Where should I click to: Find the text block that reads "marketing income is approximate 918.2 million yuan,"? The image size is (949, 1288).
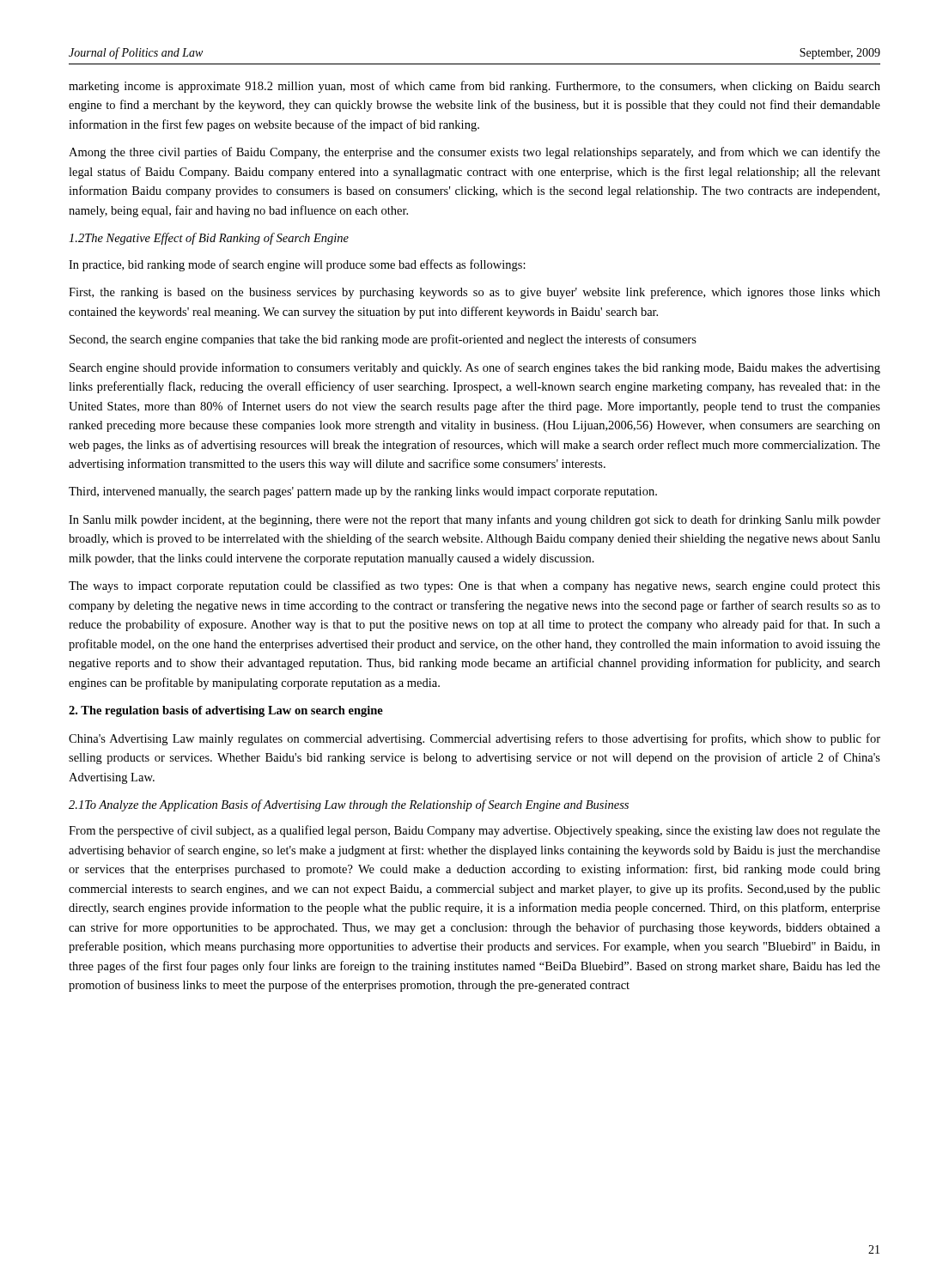click(x=474, y=105)
